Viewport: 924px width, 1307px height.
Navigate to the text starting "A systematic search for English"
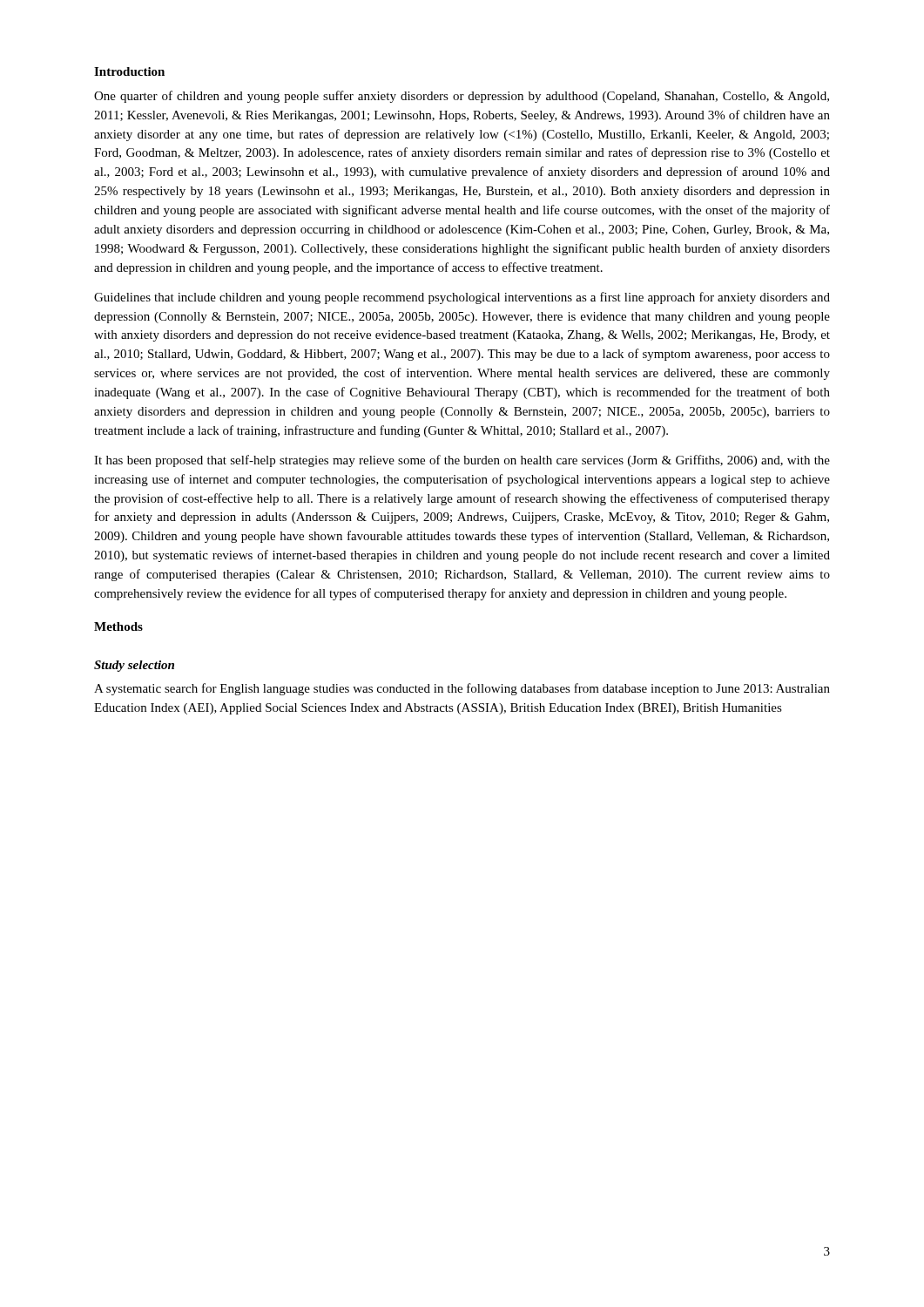[x=462, y=699]
